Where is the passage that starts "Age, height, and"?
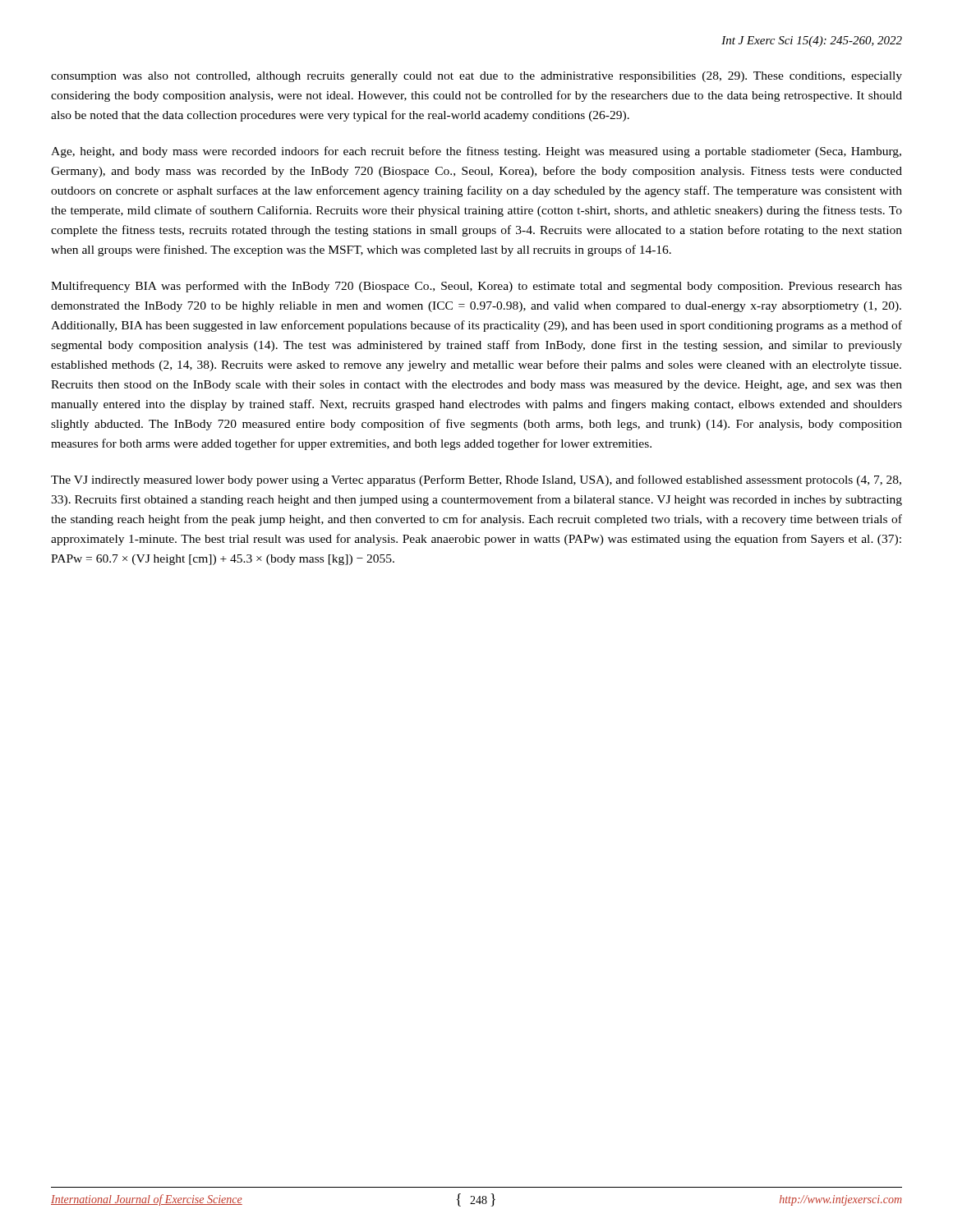The height and width of the screenshot is (1232, 953). 476,200
